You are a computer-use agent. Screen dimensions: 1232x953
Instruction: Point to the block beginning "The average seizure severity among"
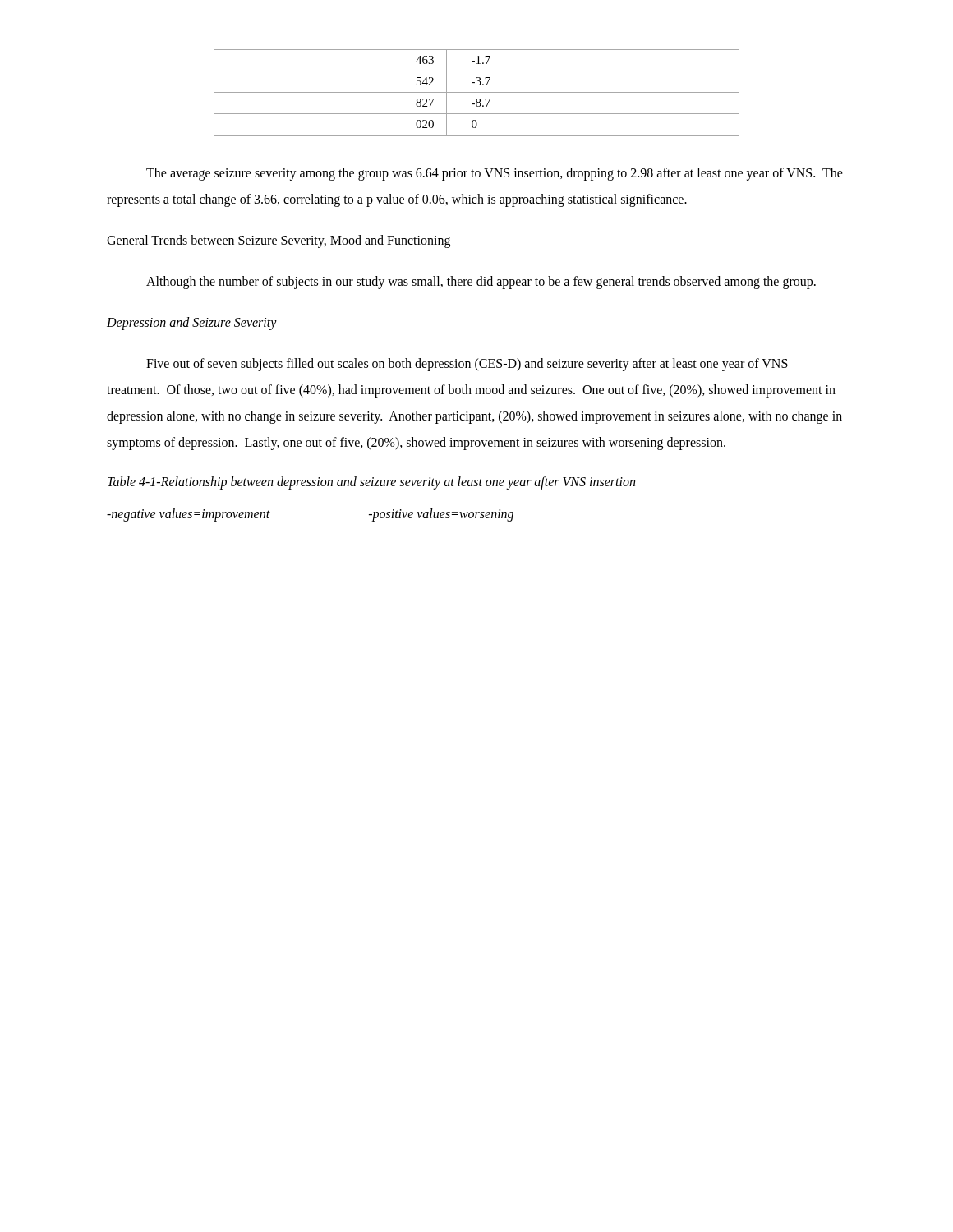(x=475, y=186)
